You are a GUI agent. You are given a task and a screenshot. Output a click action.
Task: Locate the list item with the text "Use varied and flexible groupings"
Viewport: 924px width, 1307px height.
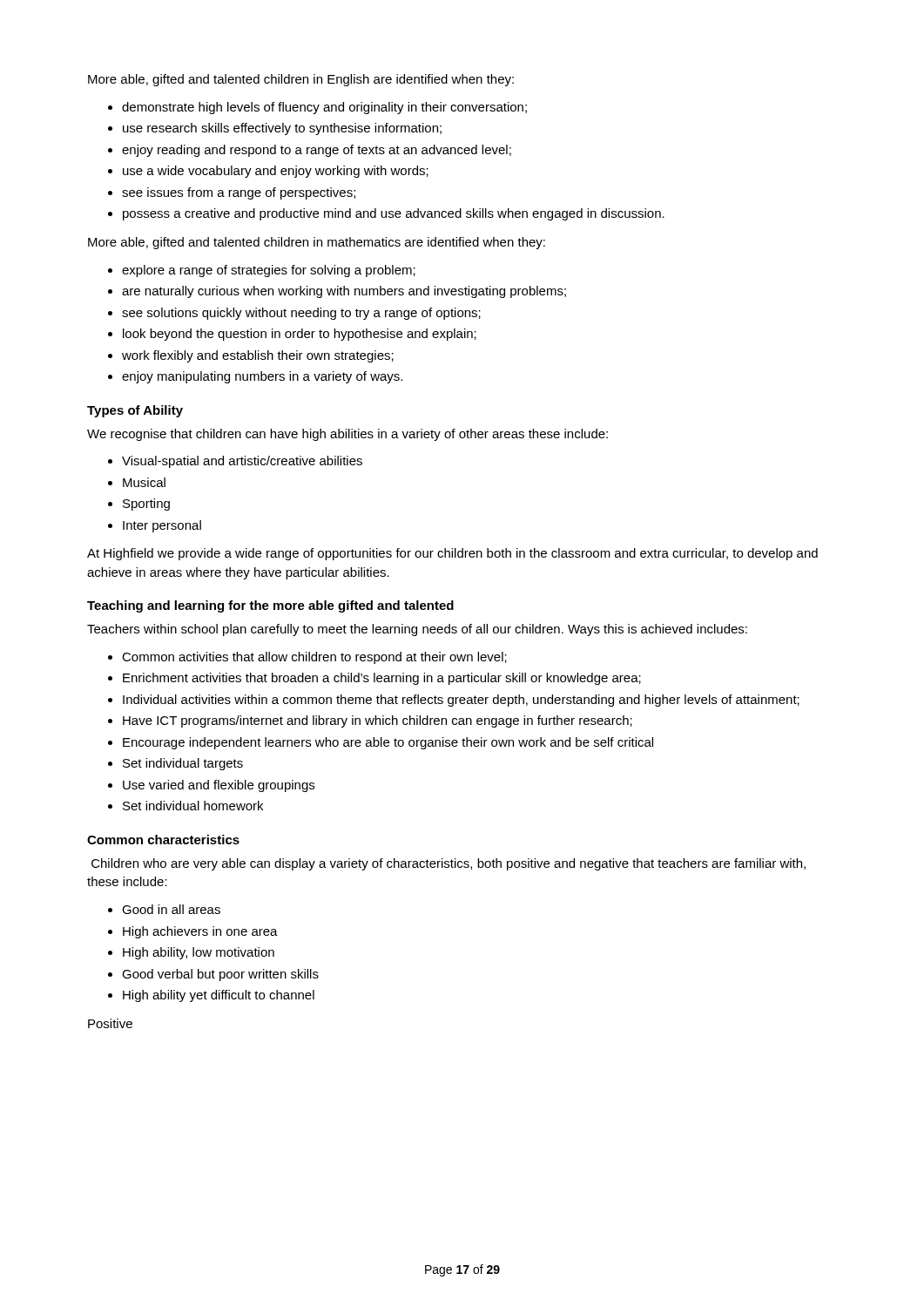[x=219, y=784]
